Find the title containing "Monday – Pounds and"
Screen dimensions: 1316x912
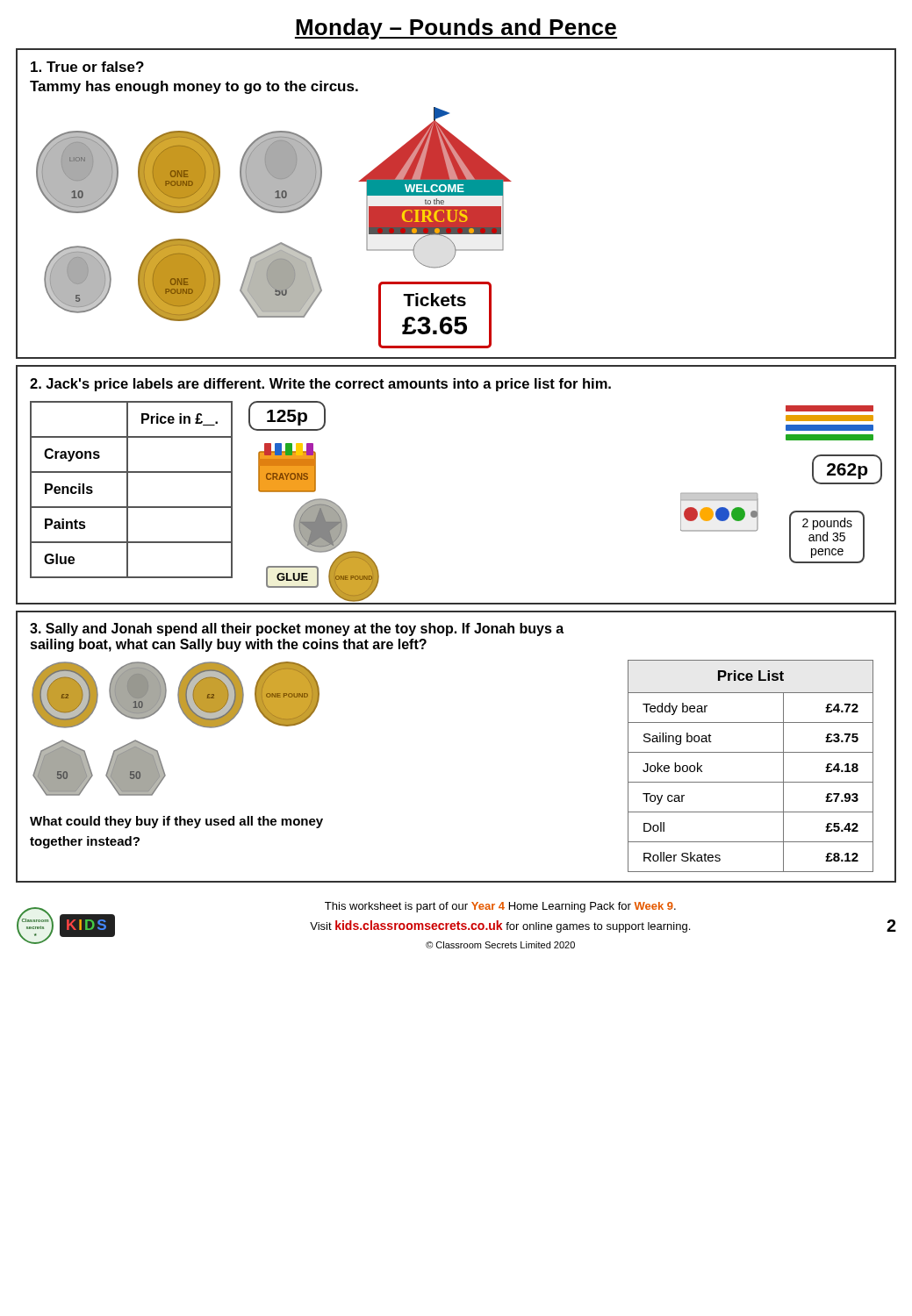click(x=456, y=27)
